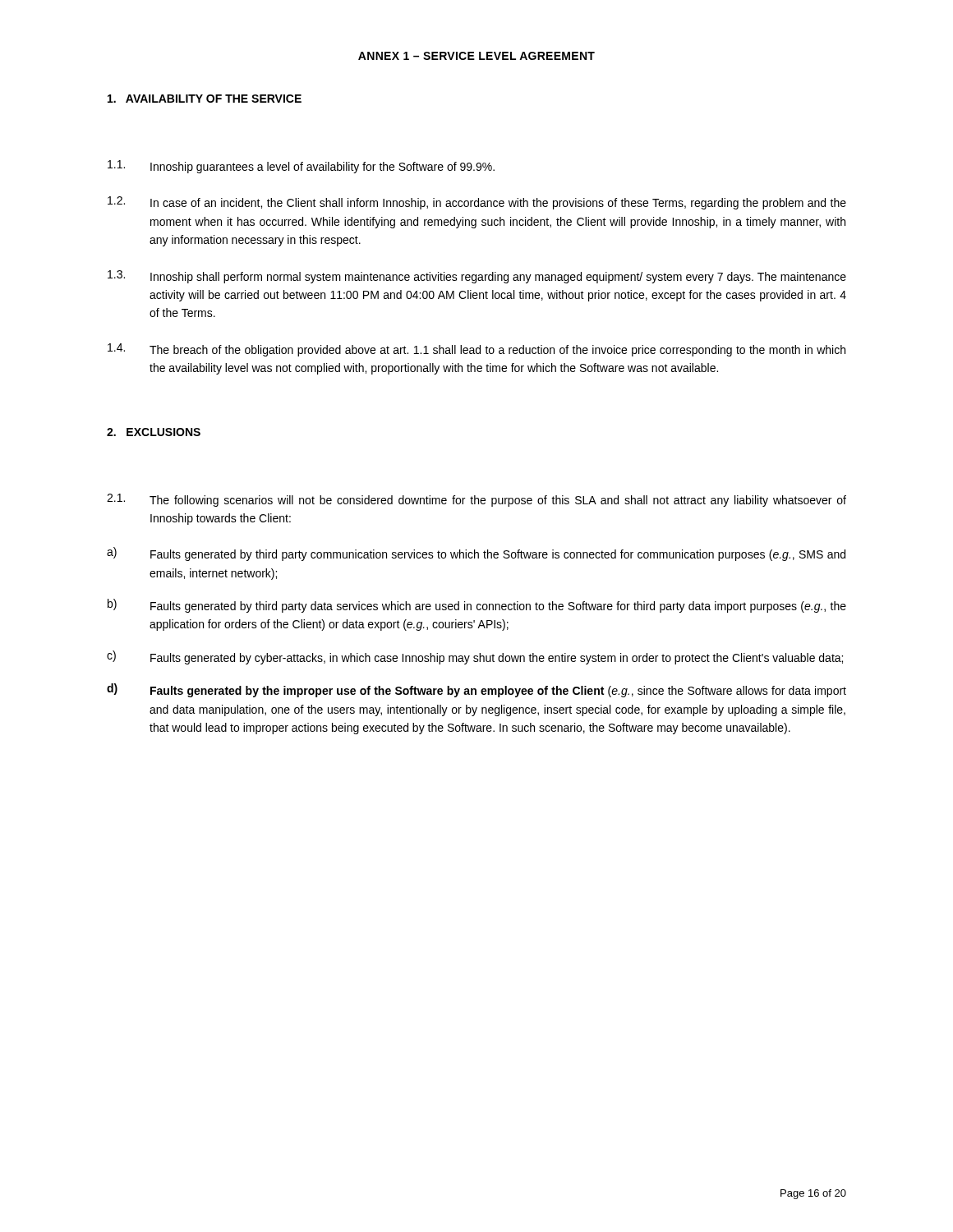Click the passage that begins "1. Innoship guarantees"
Image resolution: width=953 pixels, height=1232 pixels.
[x=301, y=167]
